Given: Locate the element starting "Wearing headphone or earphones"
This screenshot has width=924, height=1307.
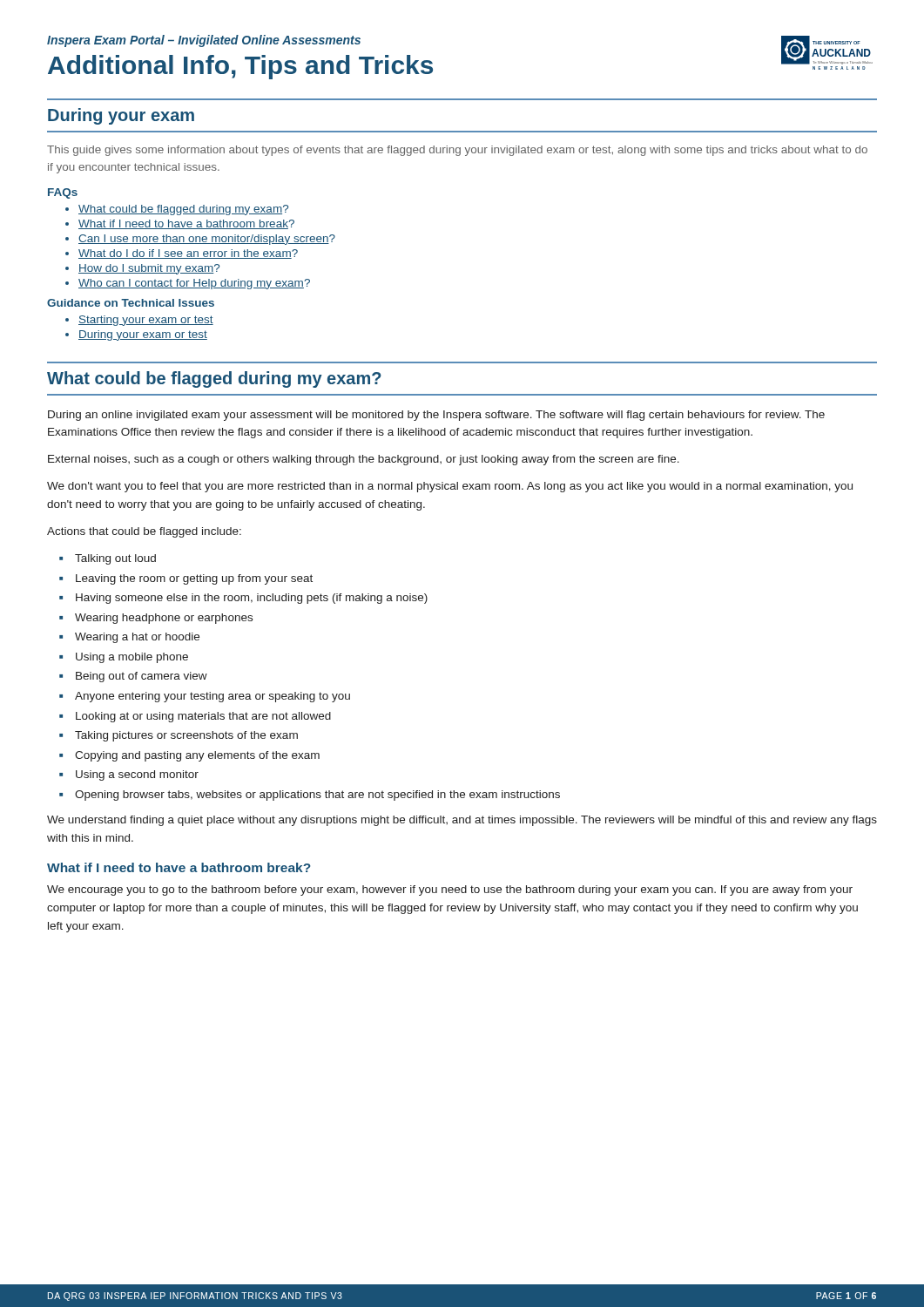Looking at the screenshot, I should click(164, 617).
